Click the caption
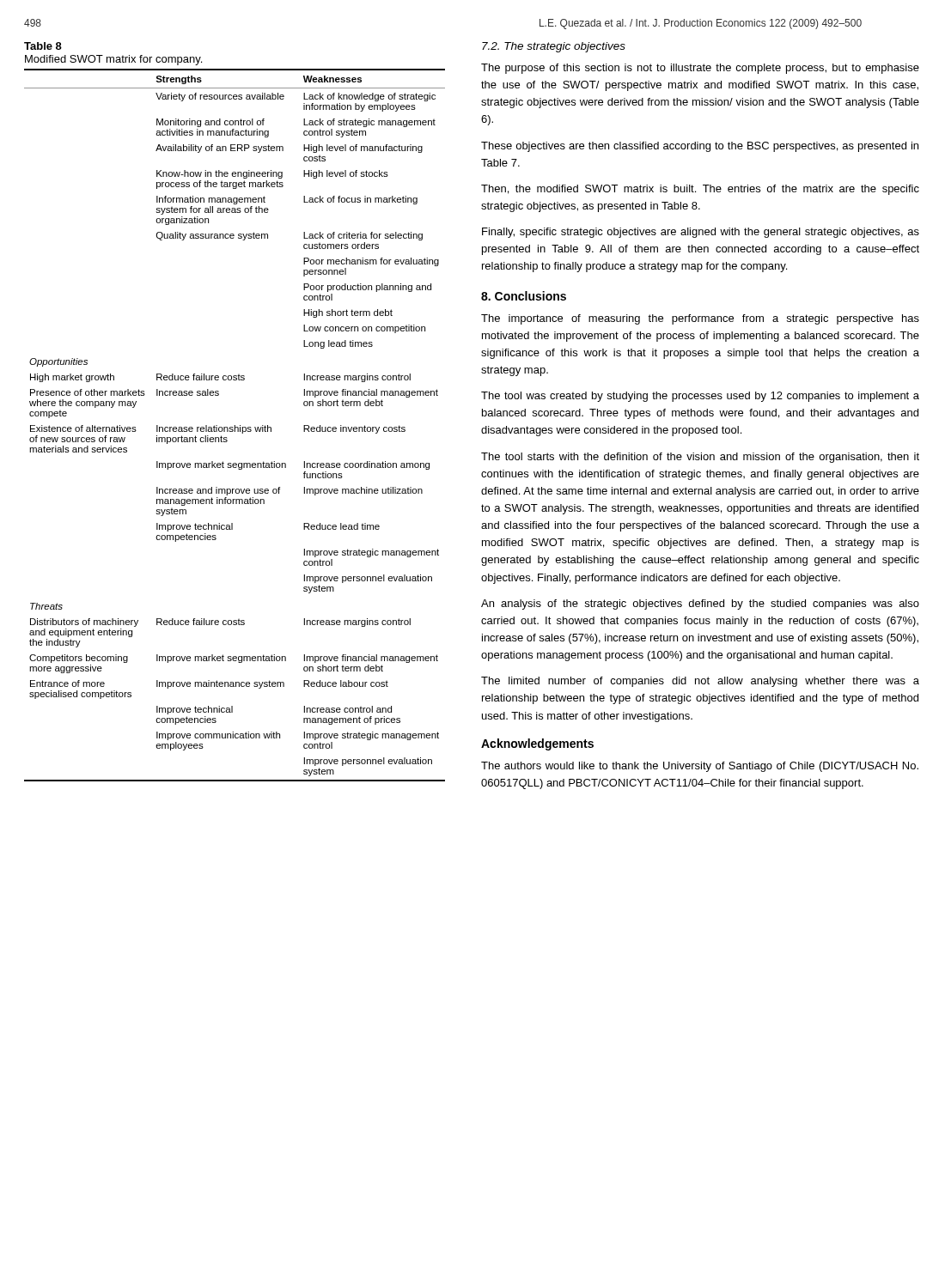Screen dimensions: 1288x945 (x=114, y=52)
